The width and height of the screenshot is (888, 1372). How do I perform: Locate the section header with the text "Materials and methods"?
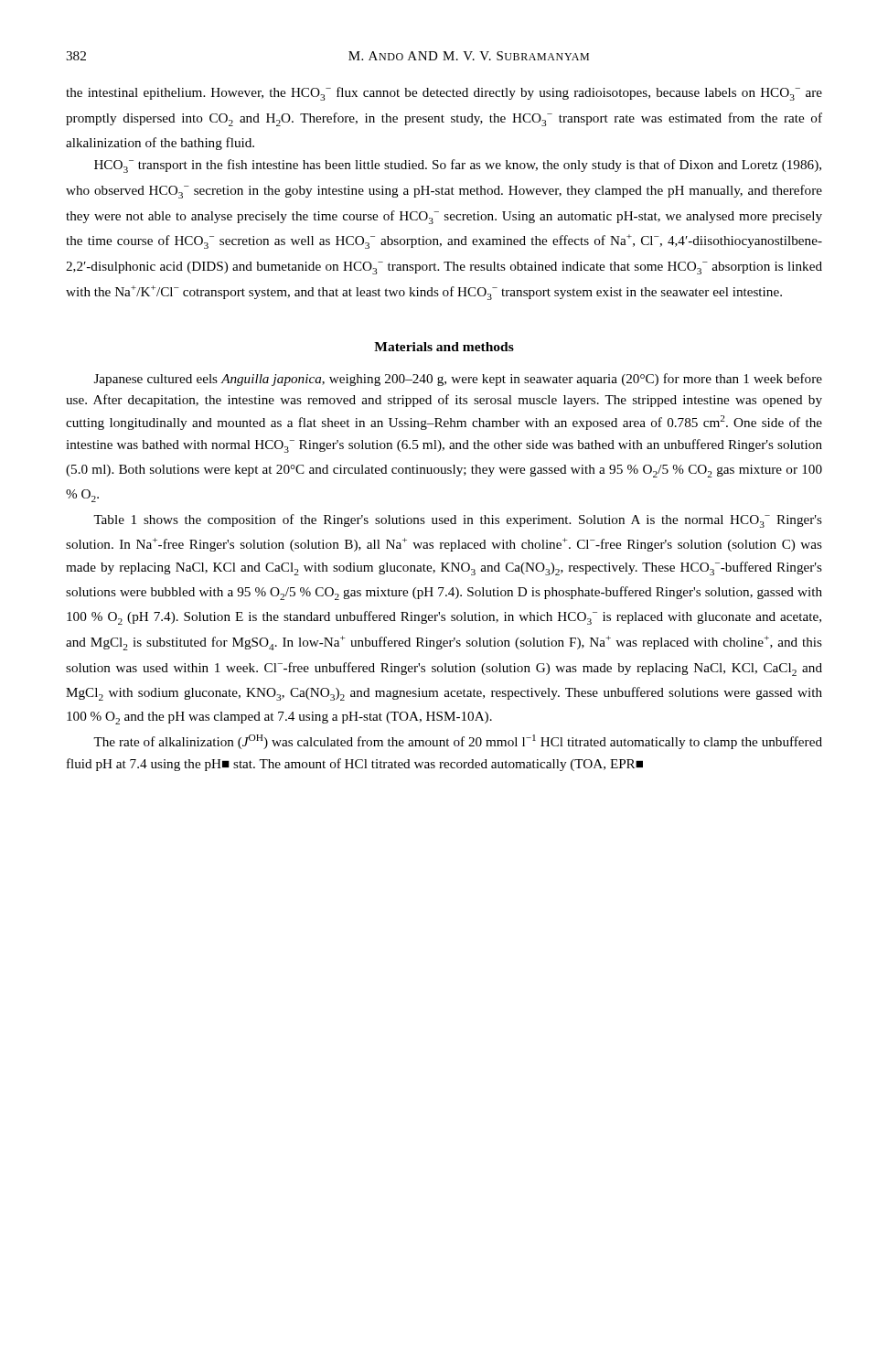click(x=444, y=346)
